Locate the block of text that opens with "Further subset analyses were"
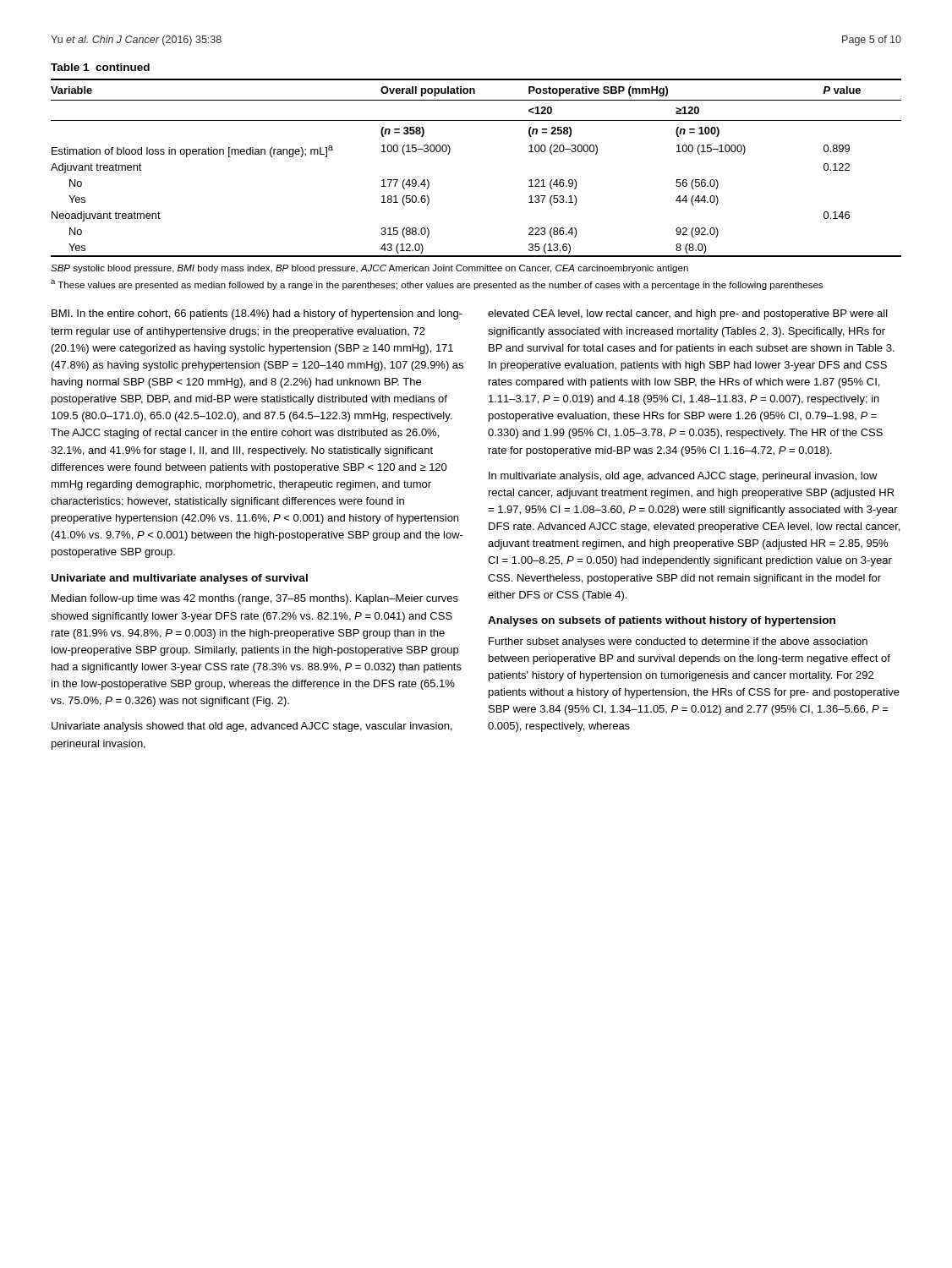The width and height of the screenshot is (952, 1268). [695, 684]
